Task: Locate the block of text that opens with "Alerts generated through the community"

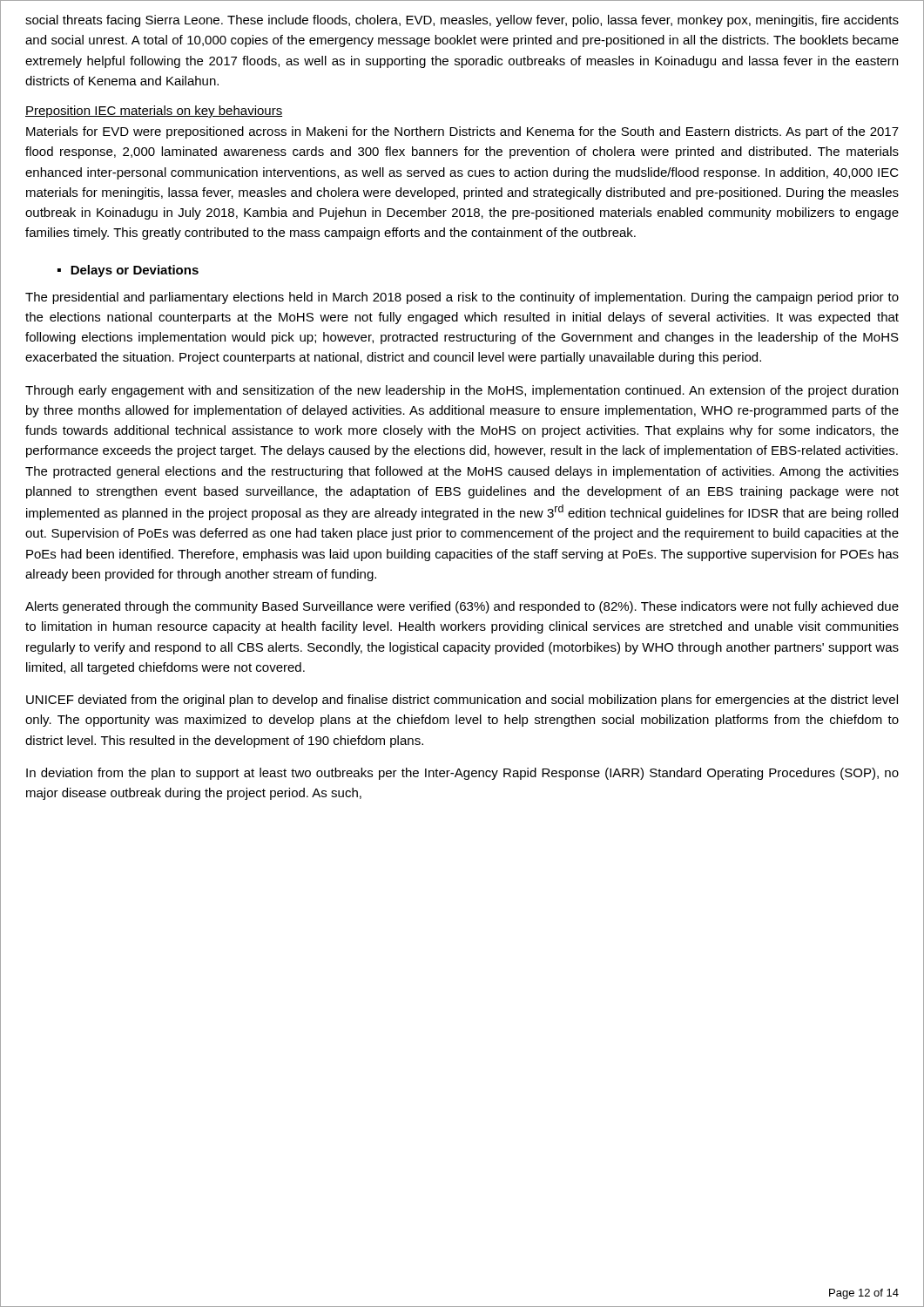Action: click(x=462, y=636)
